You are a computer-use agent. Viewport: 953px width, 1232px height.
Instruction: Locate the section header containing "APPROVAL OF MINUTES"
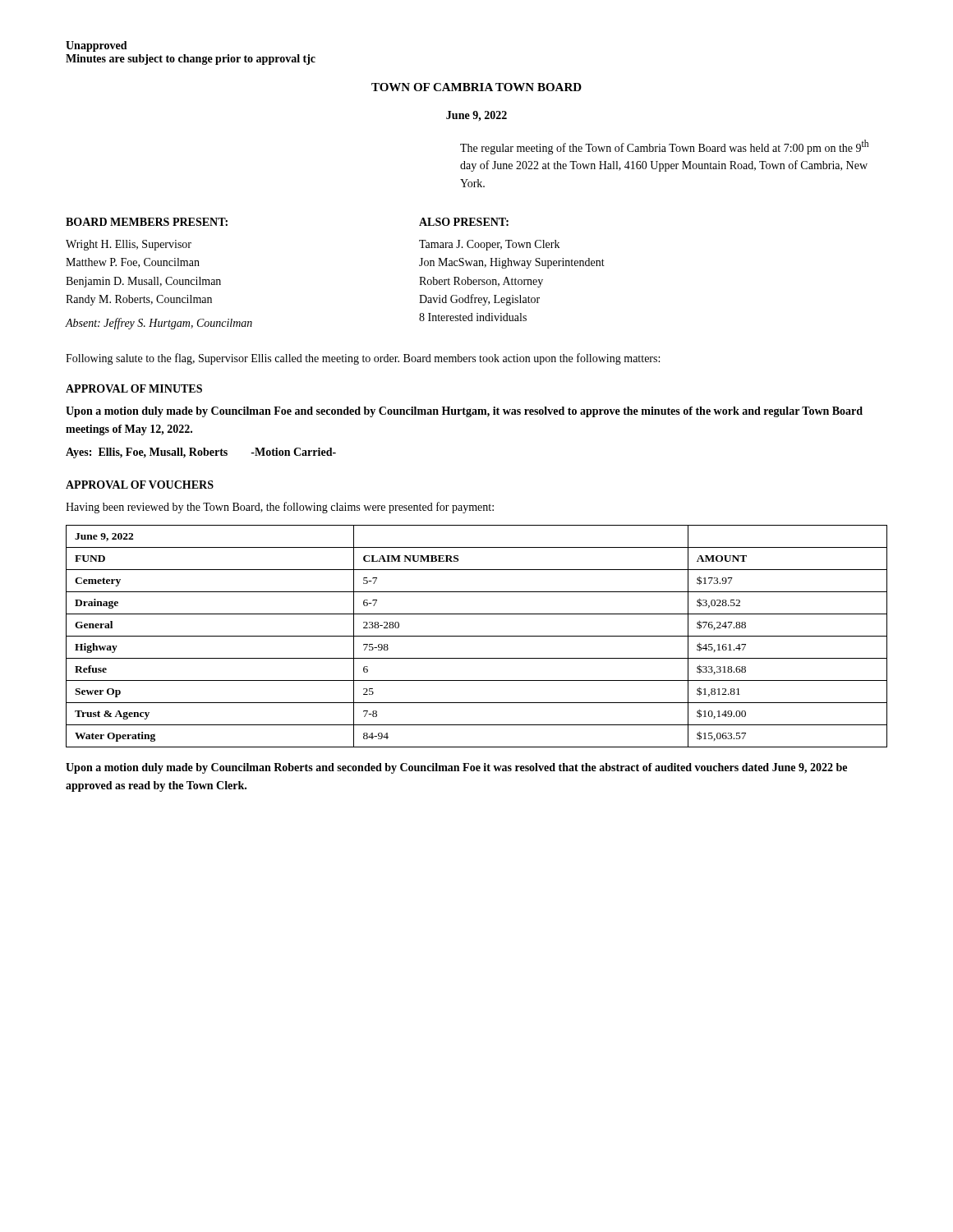(134, 389)
